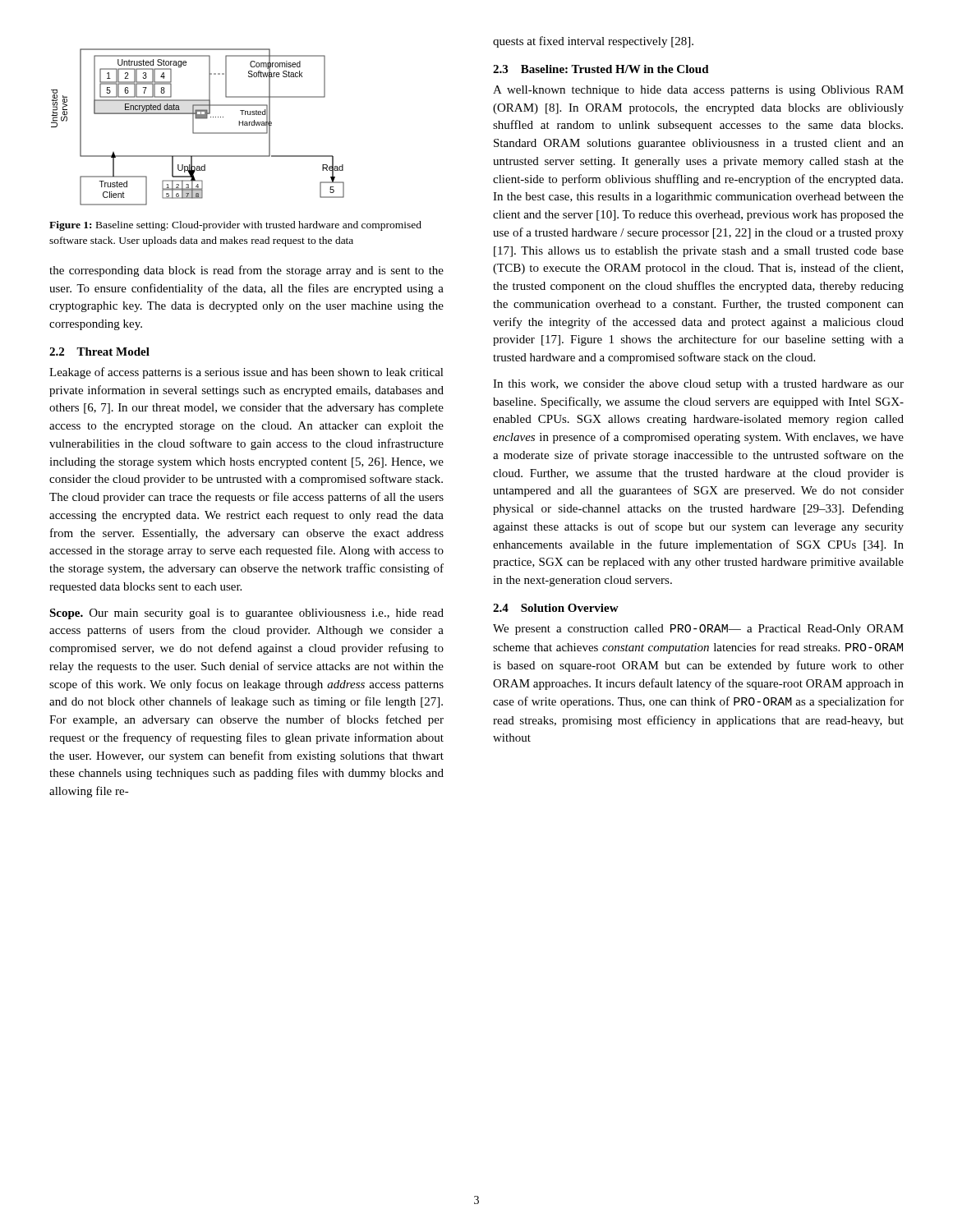Find the caption that reads "Figure 1: Baseline setting: Cloud-provider with trusted hardware"
953x1232 pixels.
click(235, 232)
